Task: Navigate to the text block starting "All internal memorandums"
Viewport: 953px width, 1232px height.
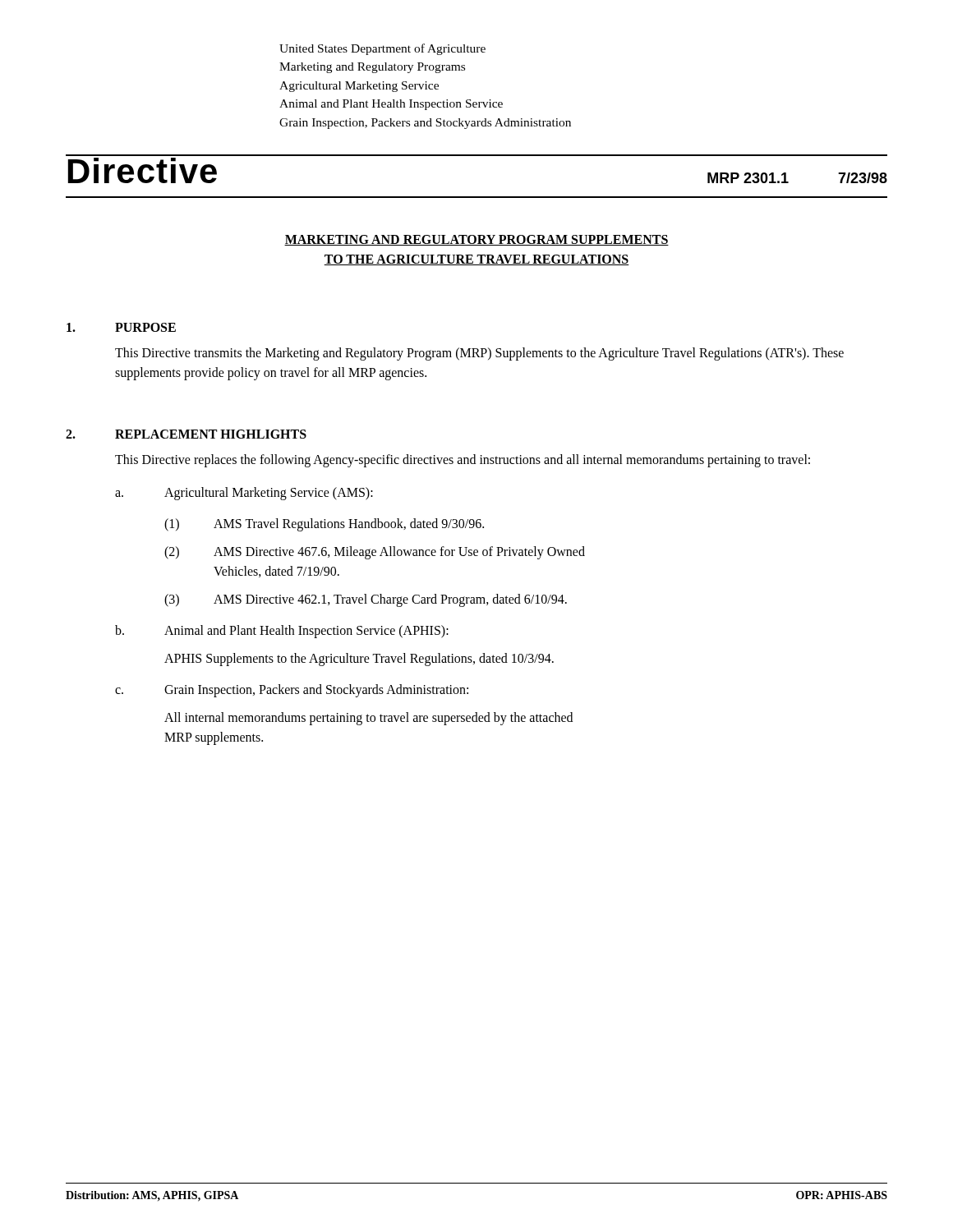Action: 369,727
